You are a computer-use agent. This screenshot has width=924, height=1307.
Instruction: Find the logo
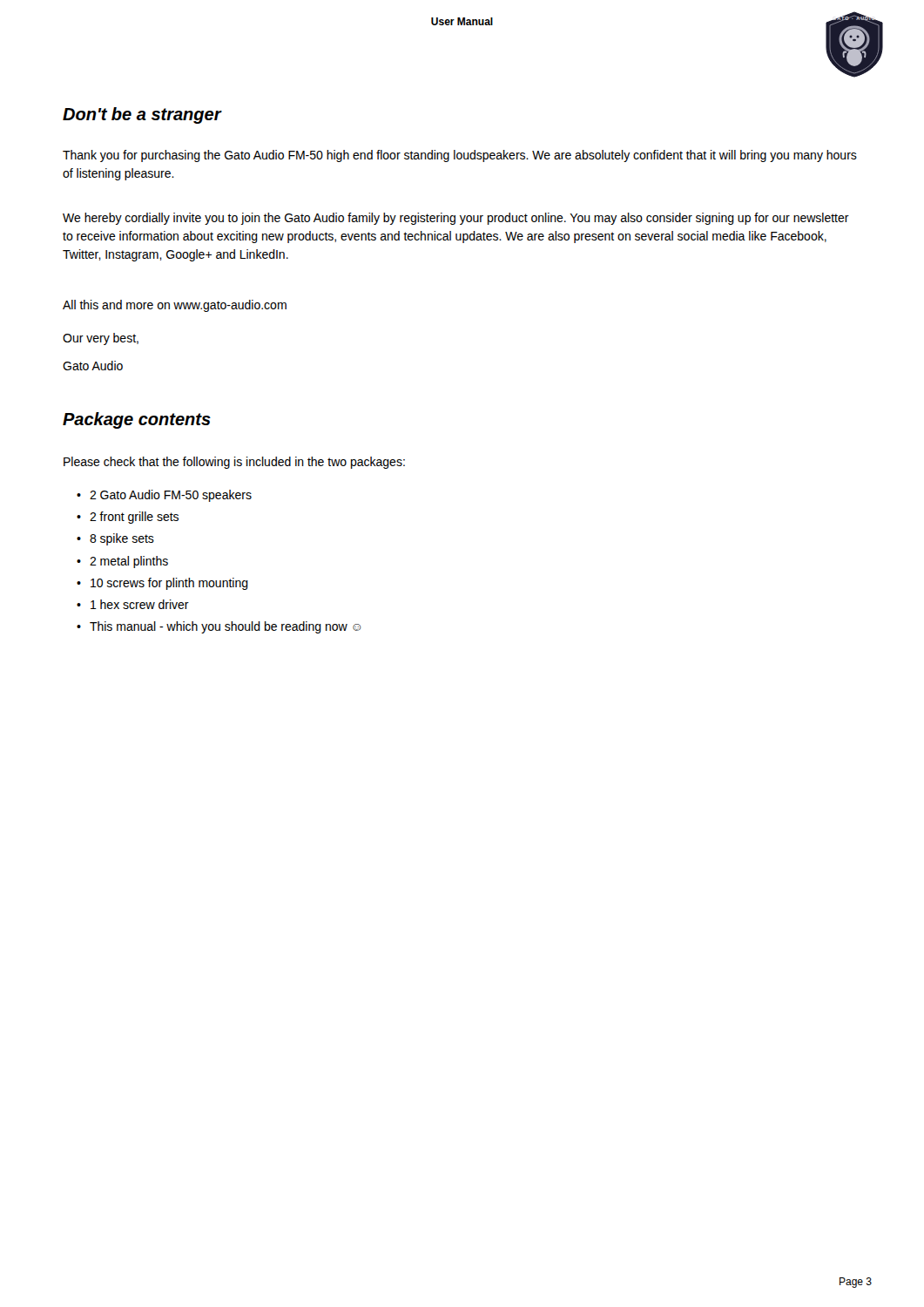tap(854, 44)
